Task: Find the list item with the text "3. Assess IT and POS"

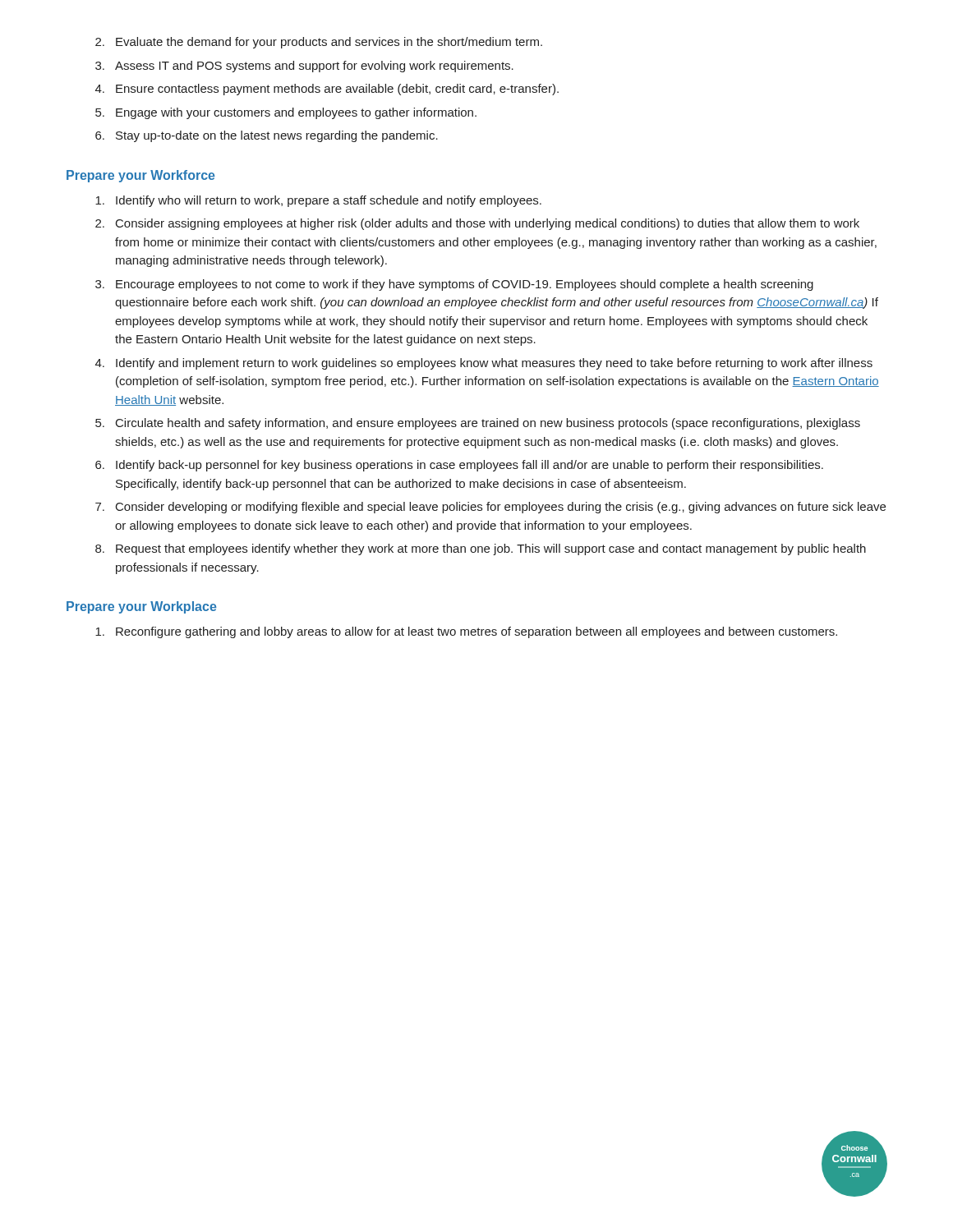Action: click(476, 66)
